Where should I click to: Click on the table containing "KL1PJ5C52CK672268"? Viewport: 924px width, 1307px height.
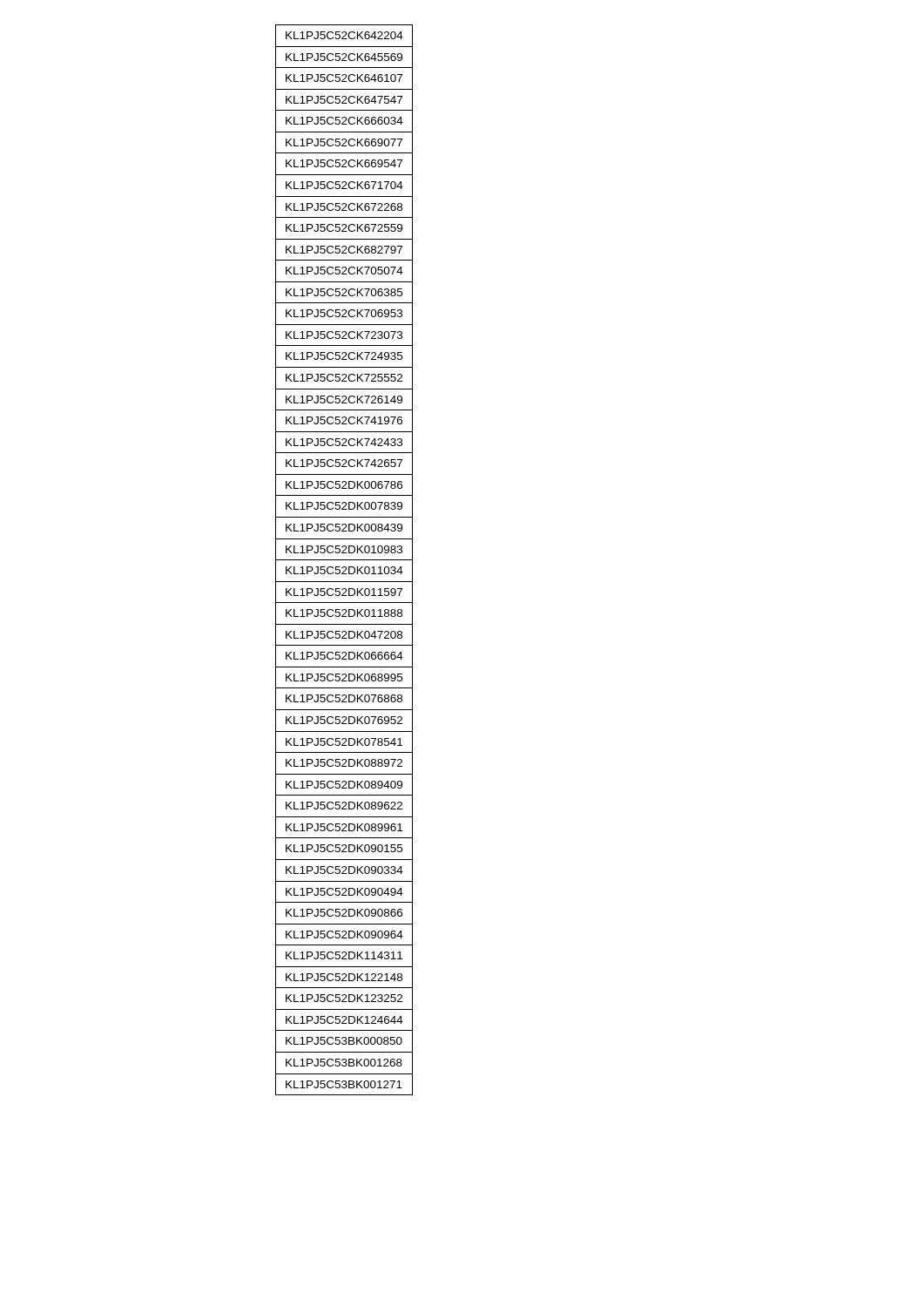point(344,560)
